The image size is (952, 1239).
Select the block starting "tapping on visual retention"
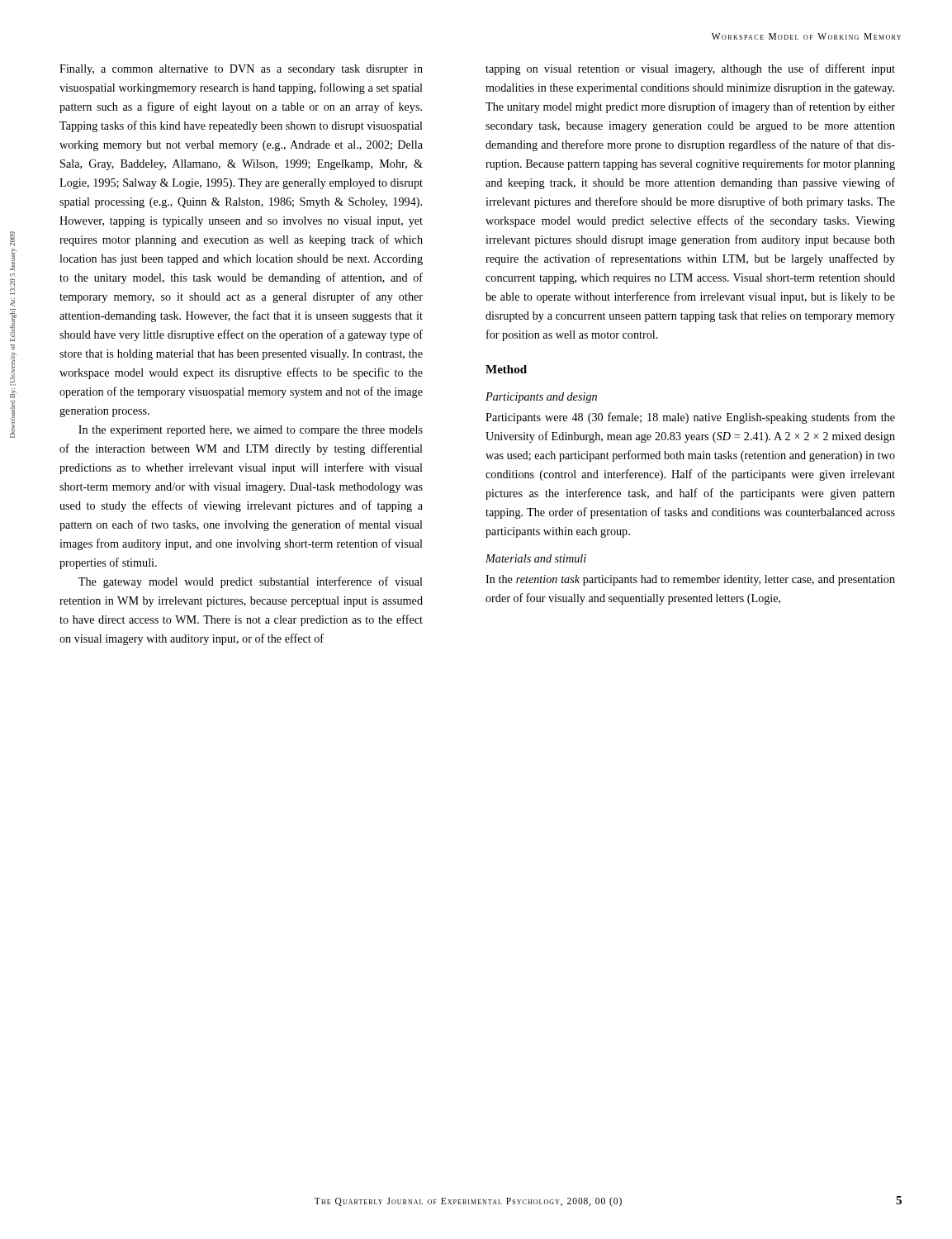tap(690, 202)
